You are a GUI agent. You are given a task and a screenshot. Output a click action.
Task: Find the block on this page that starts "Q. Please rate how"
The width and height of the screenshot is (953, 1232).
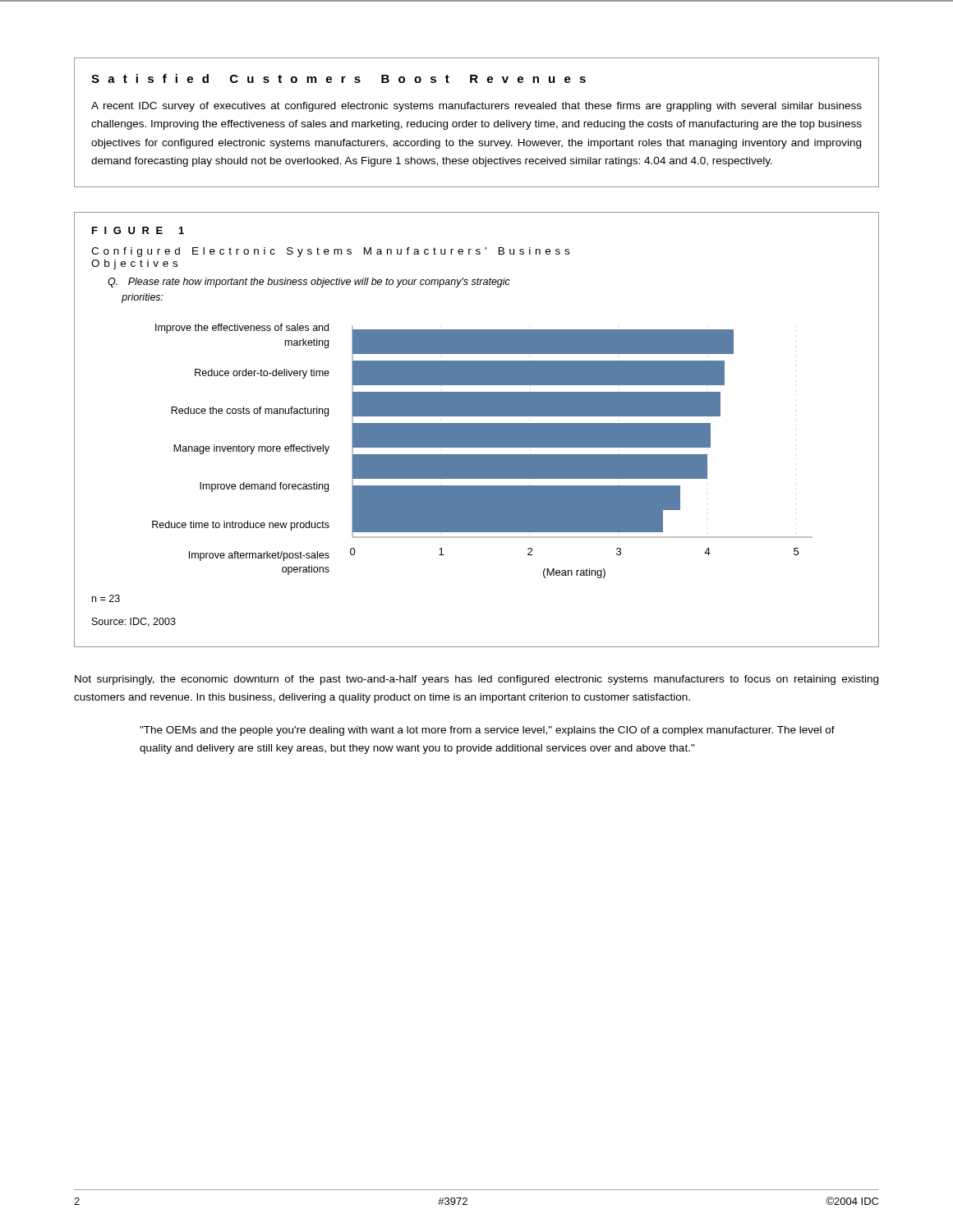(309, 289)
